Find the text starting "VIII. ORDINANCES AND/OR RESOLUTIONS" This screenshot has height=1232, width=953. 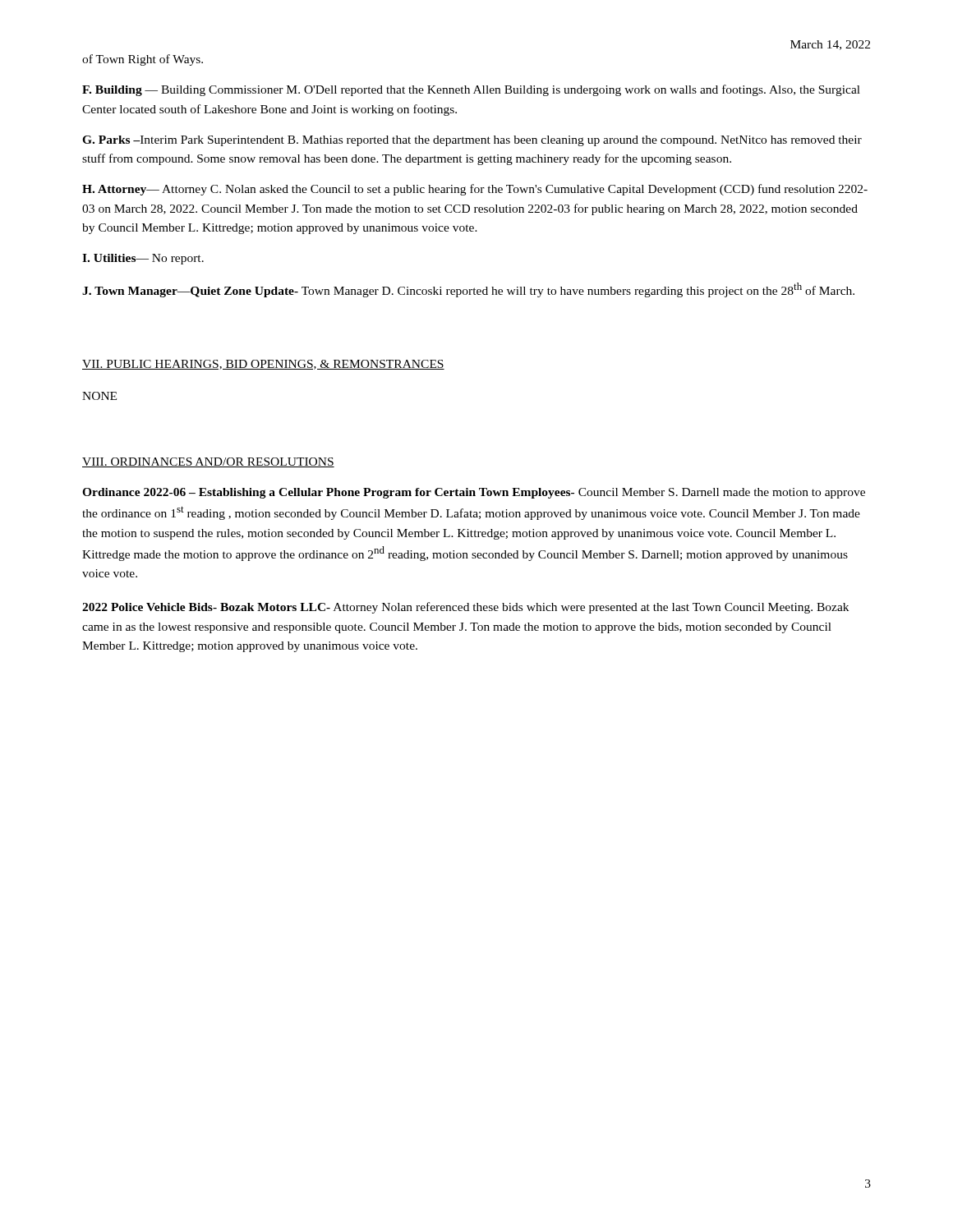point(208,461)
